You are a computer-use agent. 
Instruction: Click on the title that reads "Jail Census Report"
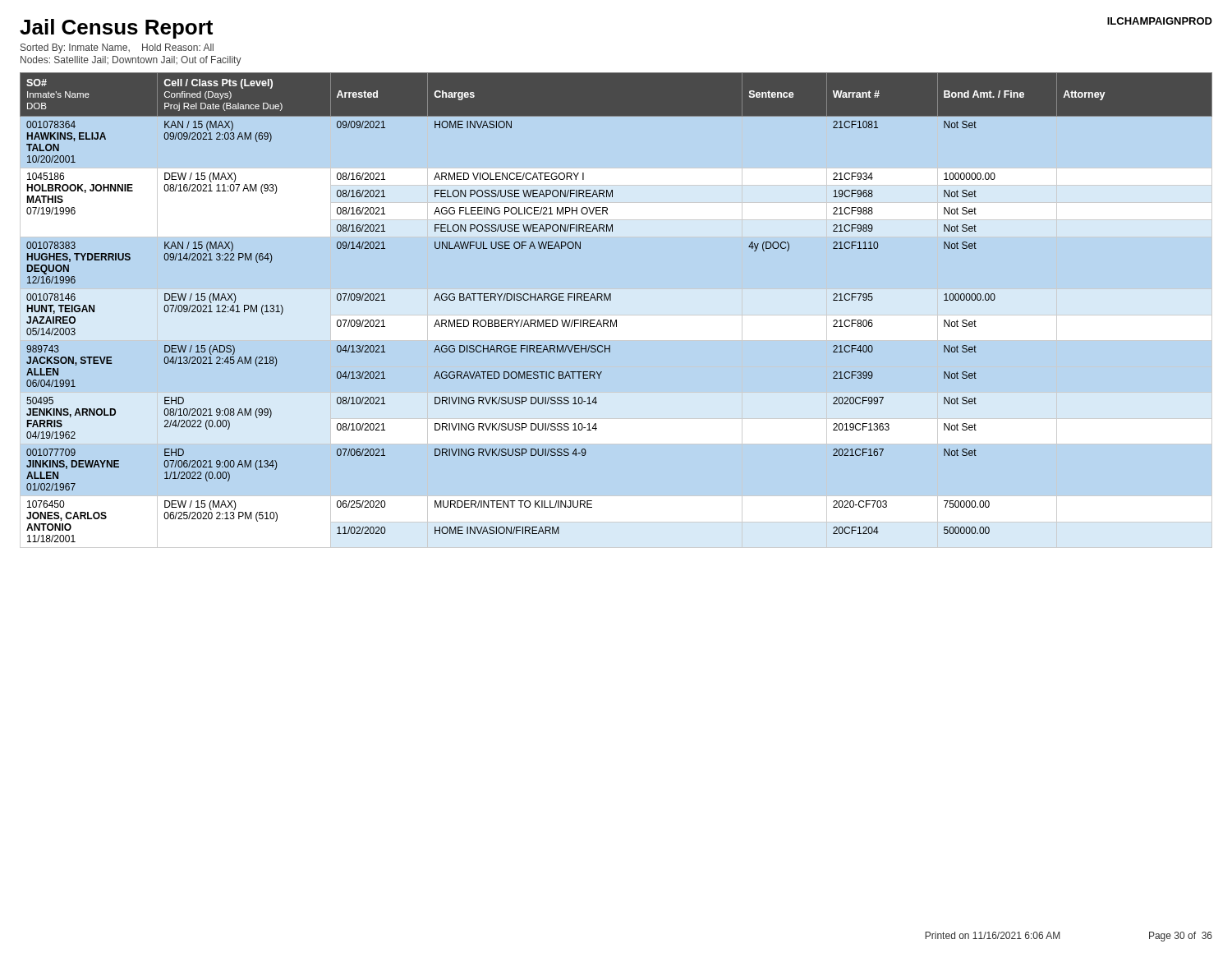coord(116,27)
